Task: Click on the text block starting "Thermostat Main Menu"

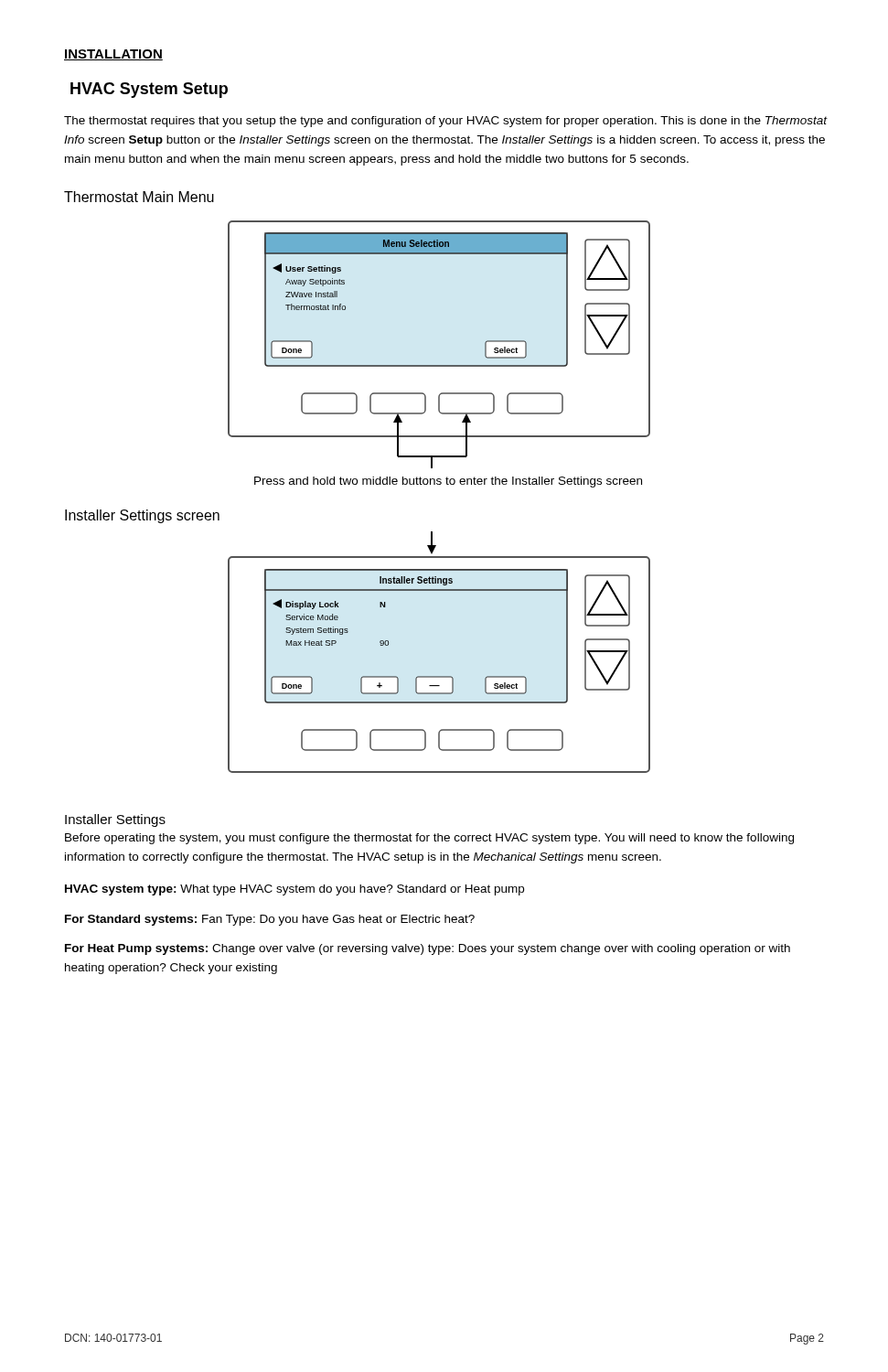Action: 139,197
